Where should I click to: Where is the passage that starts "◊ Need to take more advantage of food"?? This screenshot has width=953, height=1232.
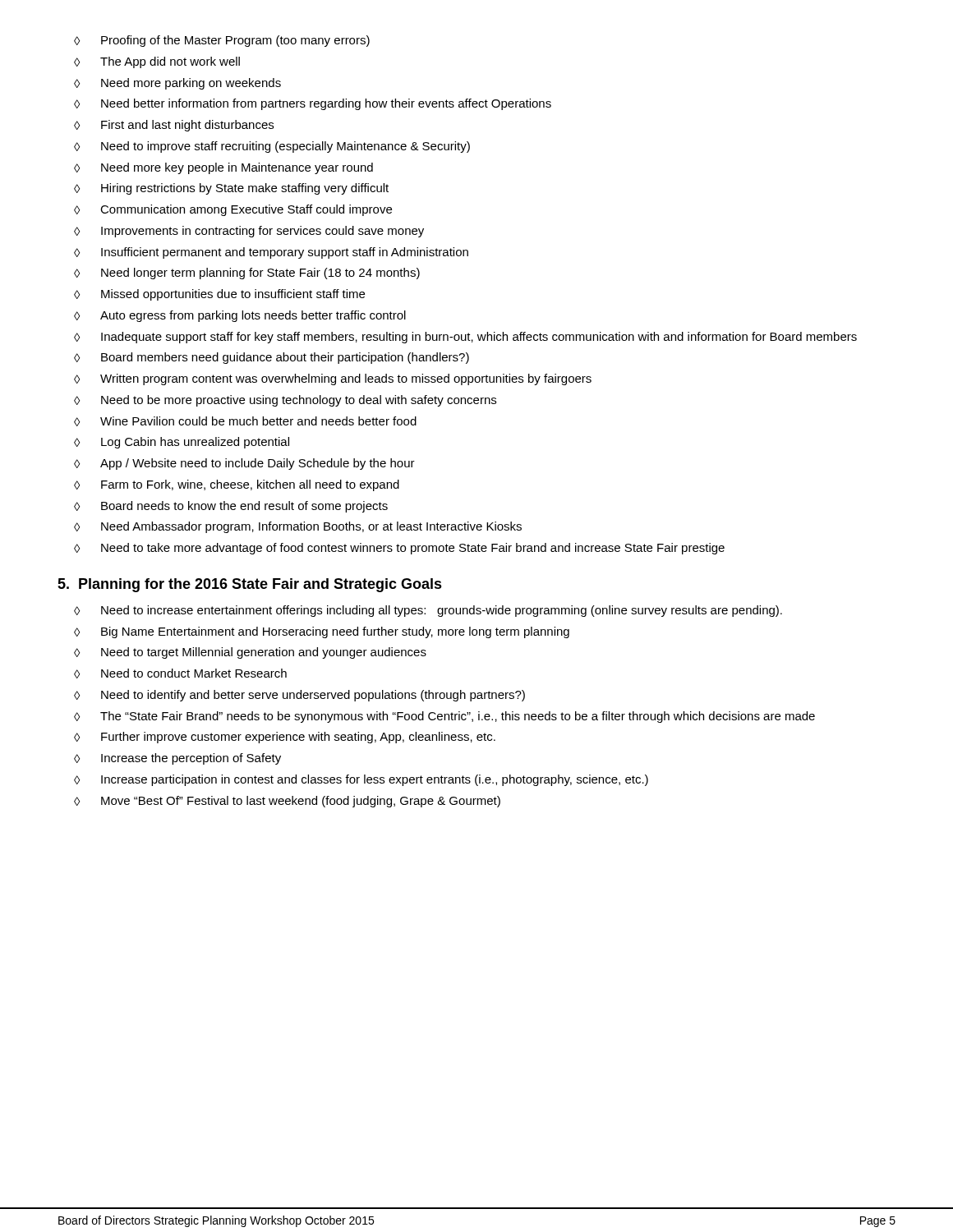485,548
